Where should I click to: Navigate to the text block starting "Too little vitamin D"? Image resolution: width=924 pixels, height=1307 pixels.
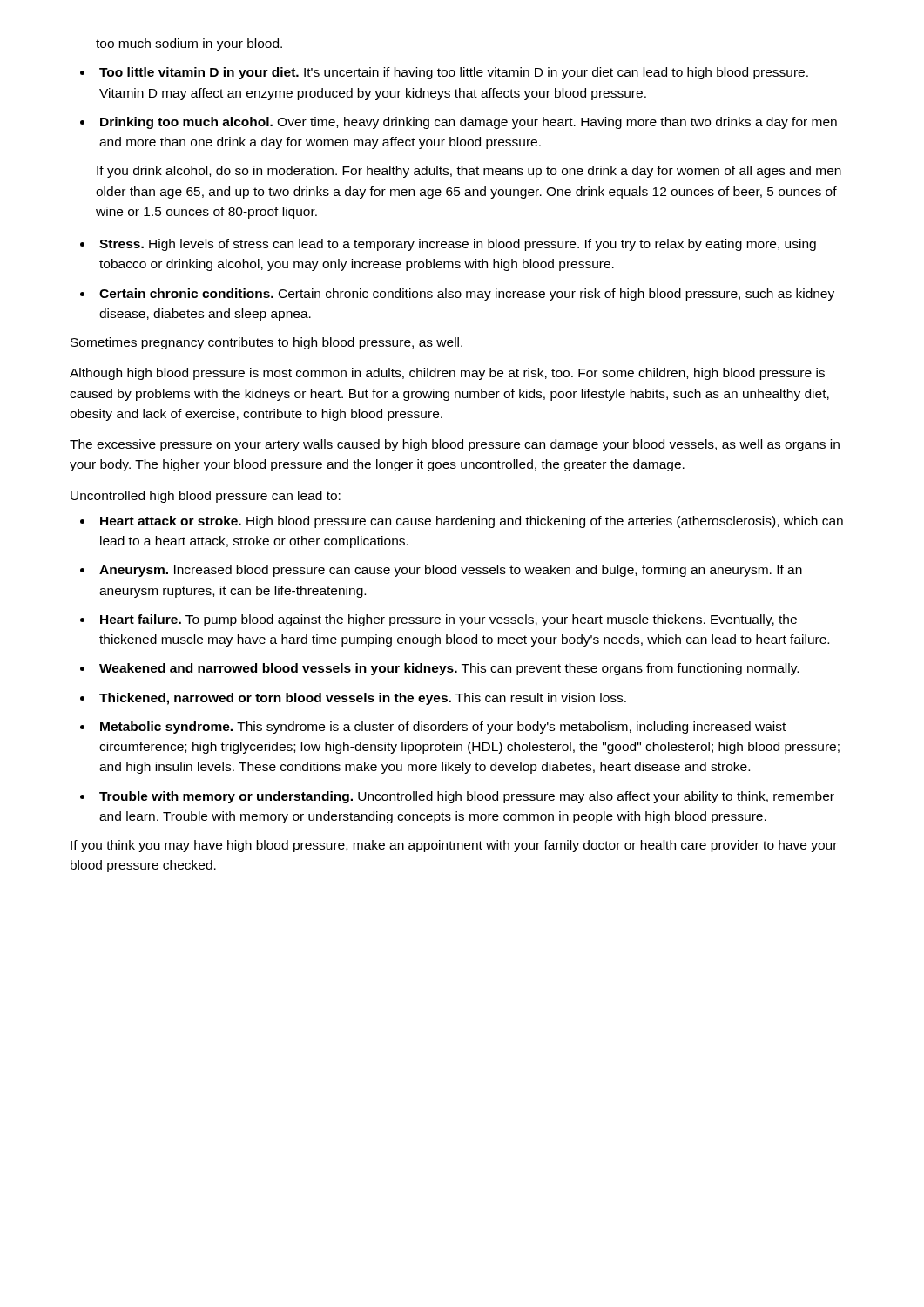pos(454,82)
